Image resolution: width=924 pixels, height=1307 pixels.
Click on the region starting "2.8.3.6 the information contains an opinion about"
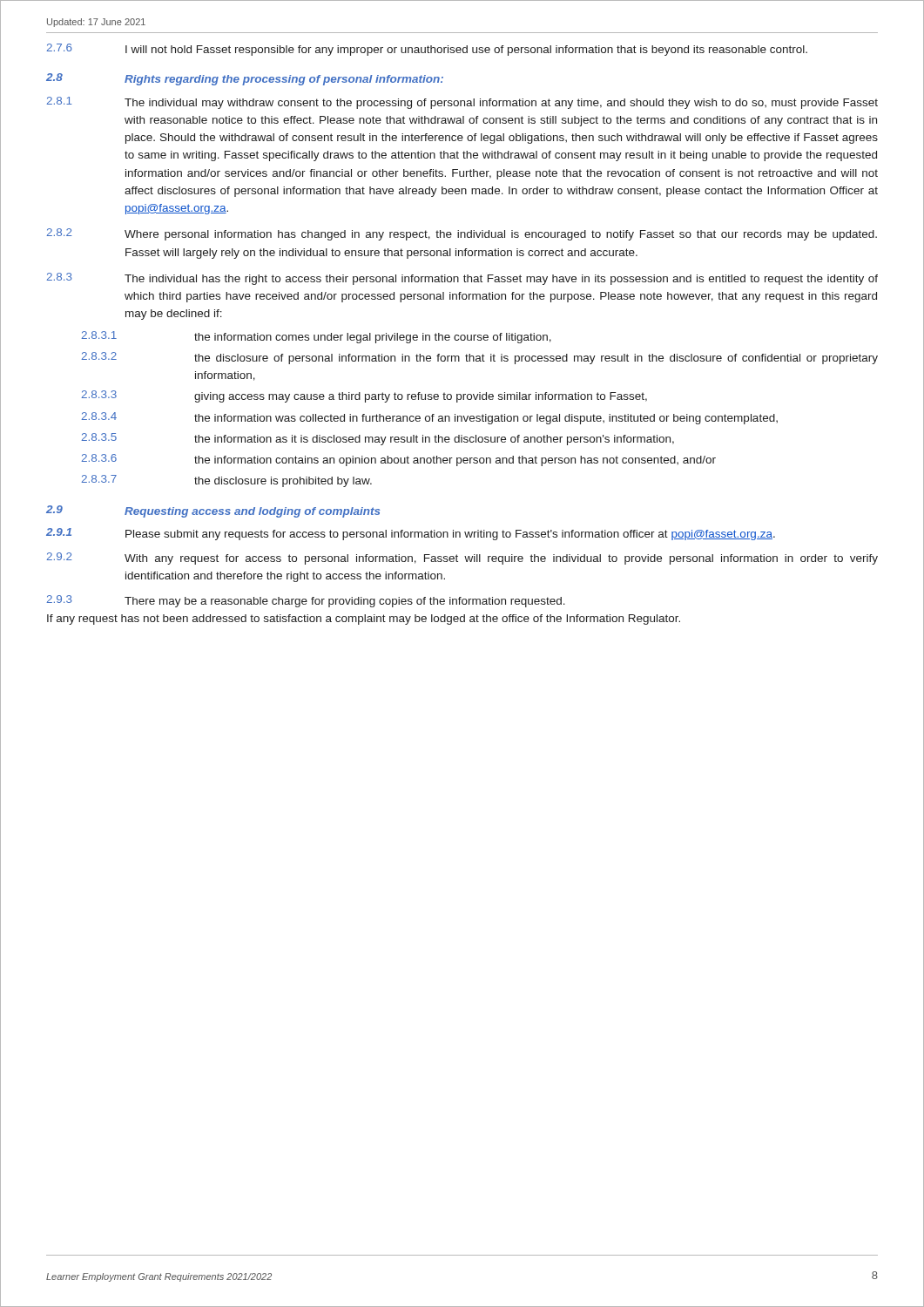coord(462,460)
